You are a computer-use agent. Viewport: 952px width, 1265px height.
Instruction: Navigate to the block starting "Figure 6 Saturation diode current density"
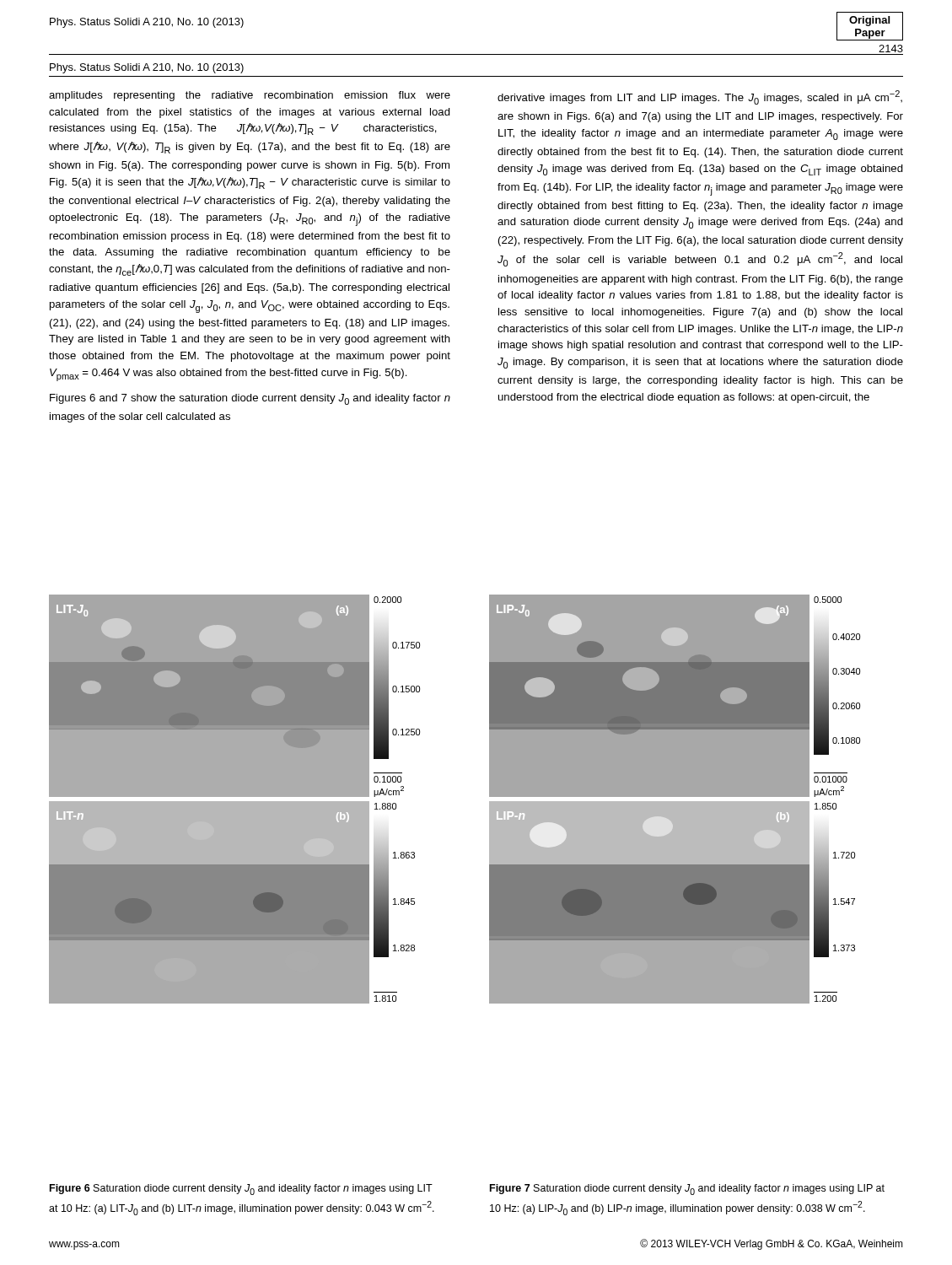click(x=242, y=1199)
